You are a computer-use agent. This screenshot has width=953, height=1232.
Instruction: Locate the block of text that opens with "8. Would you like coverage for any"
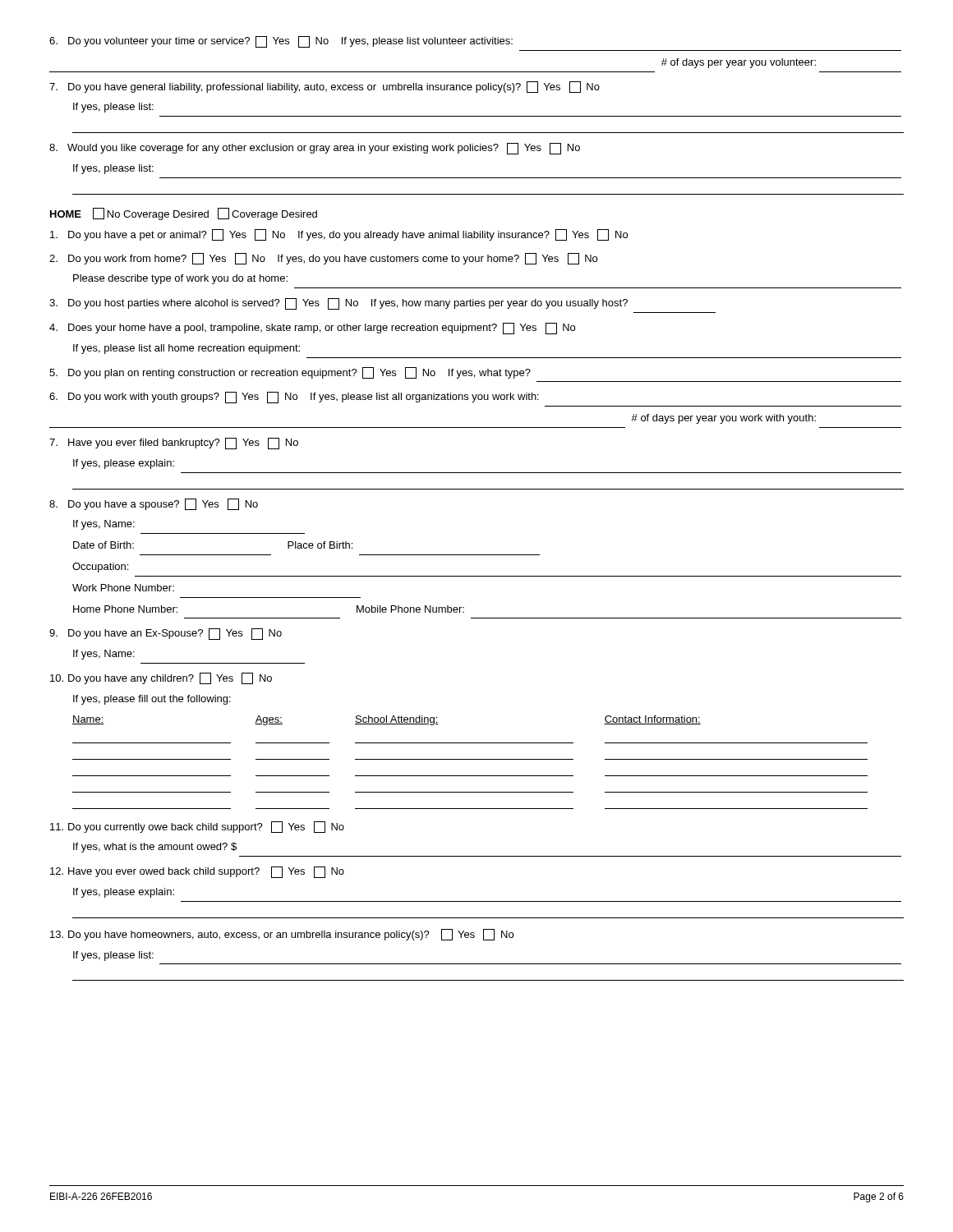476,167
